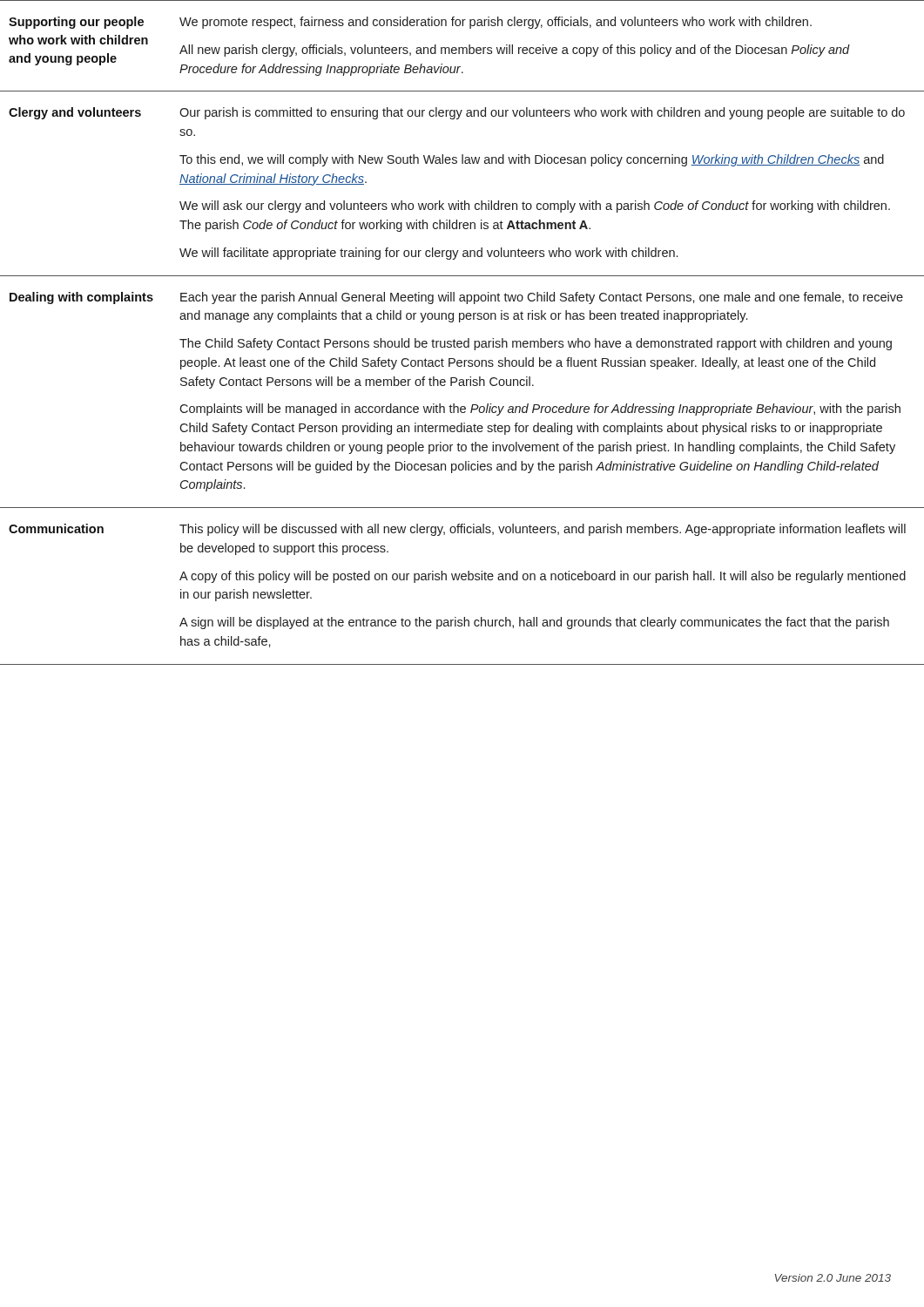Point to the block beginning "This policy will be discussed with all new"
Image resolution: width=924 pixels, height=1307 pixels.
tap(544, 586)
